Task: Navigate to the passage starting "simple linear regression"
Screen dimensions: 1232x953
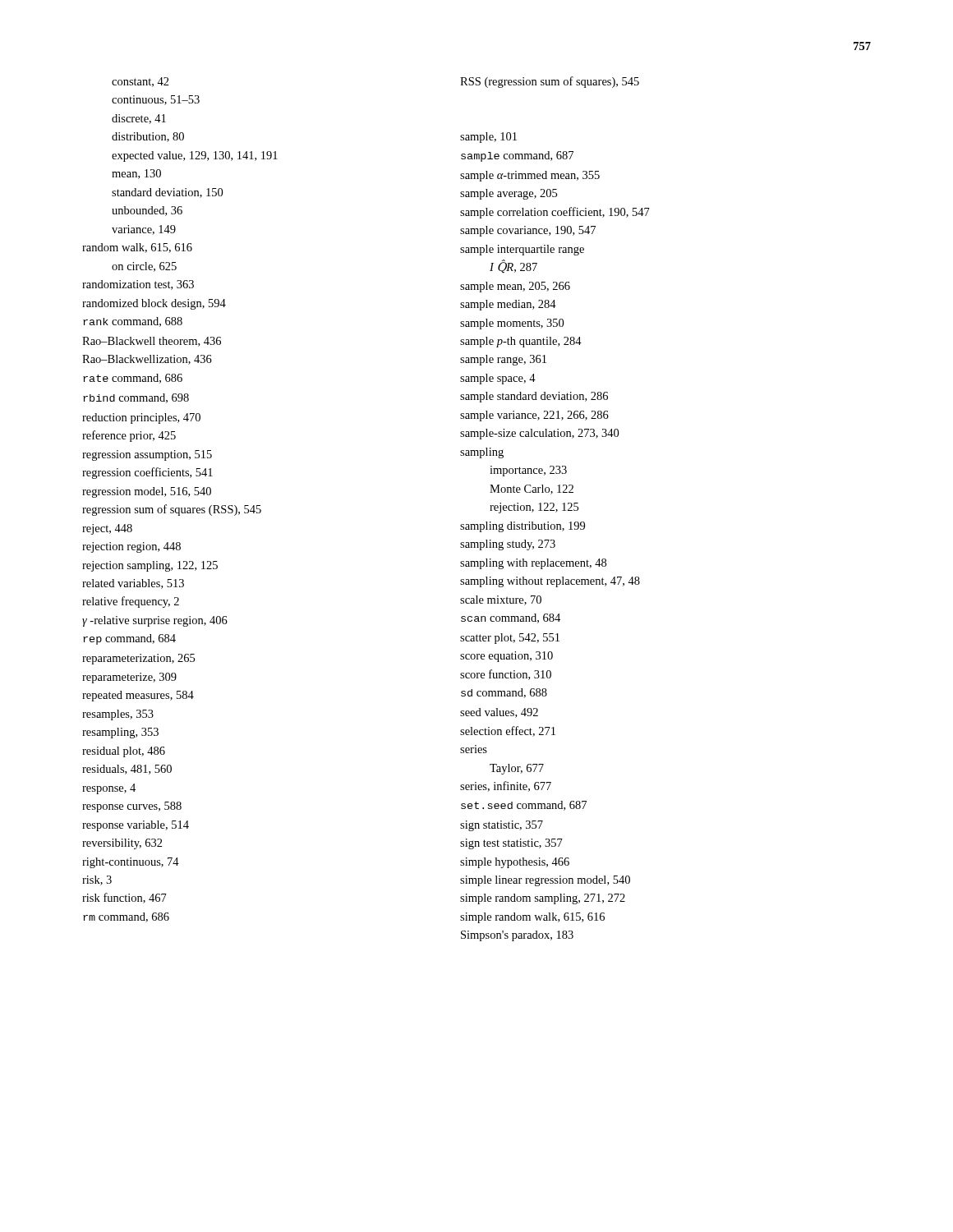Action: (x=545, y=880)
